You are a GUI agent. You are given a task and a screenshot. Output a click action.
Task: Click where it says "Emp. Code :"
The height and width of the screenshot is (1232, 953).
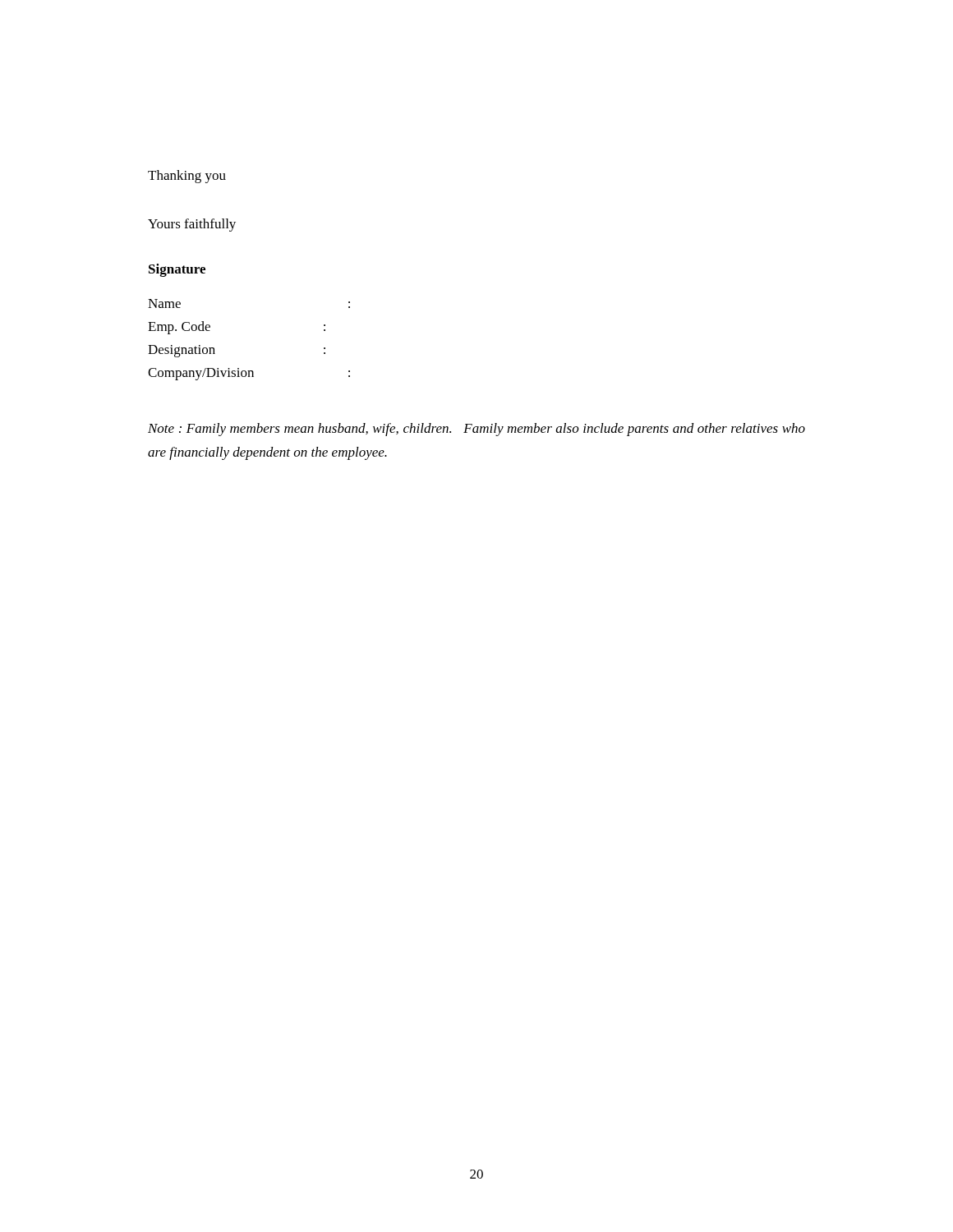click(x=184, y=329)
